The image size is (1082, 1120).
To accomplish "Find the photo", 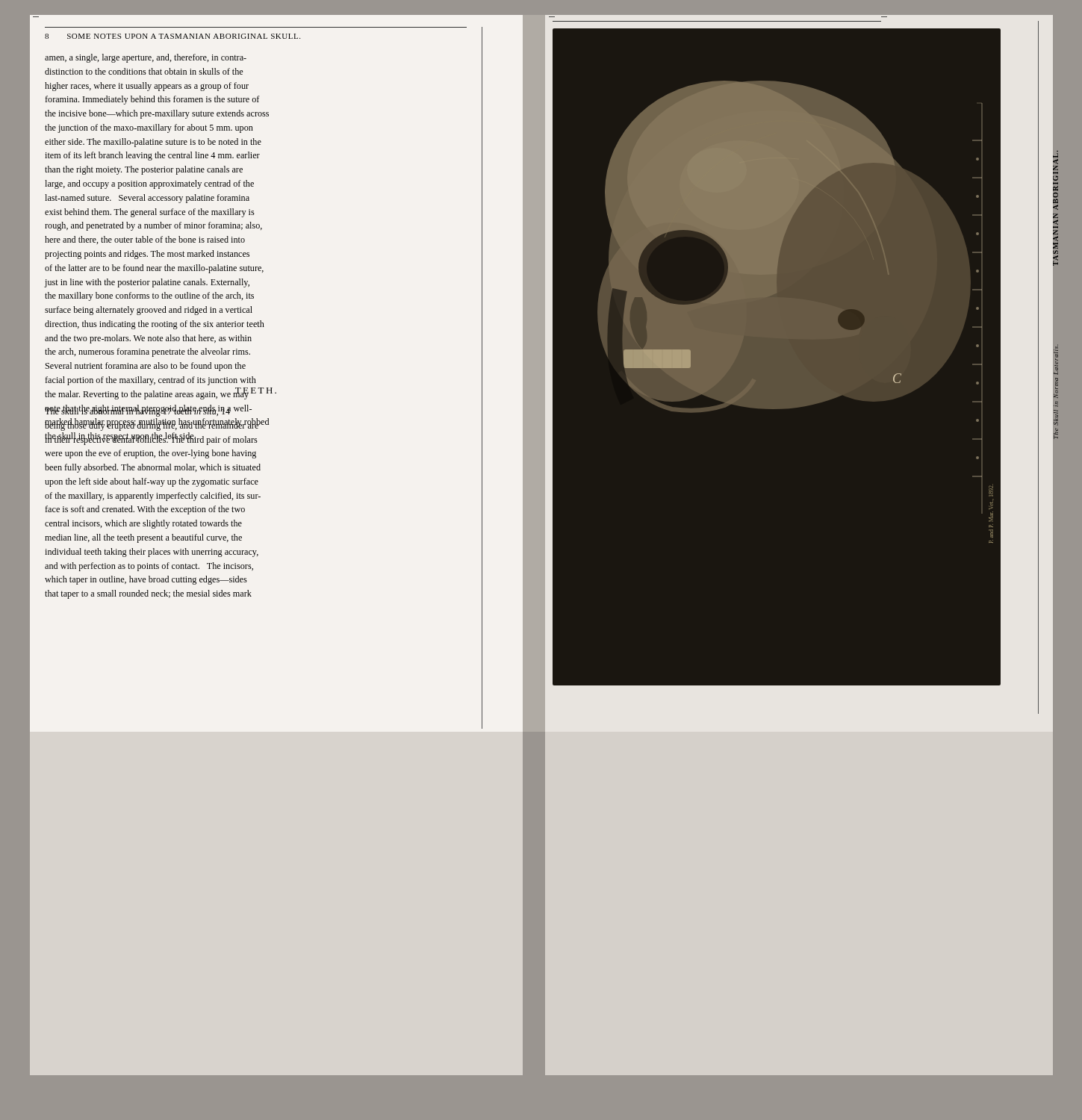I will click(x=792, y=364).
